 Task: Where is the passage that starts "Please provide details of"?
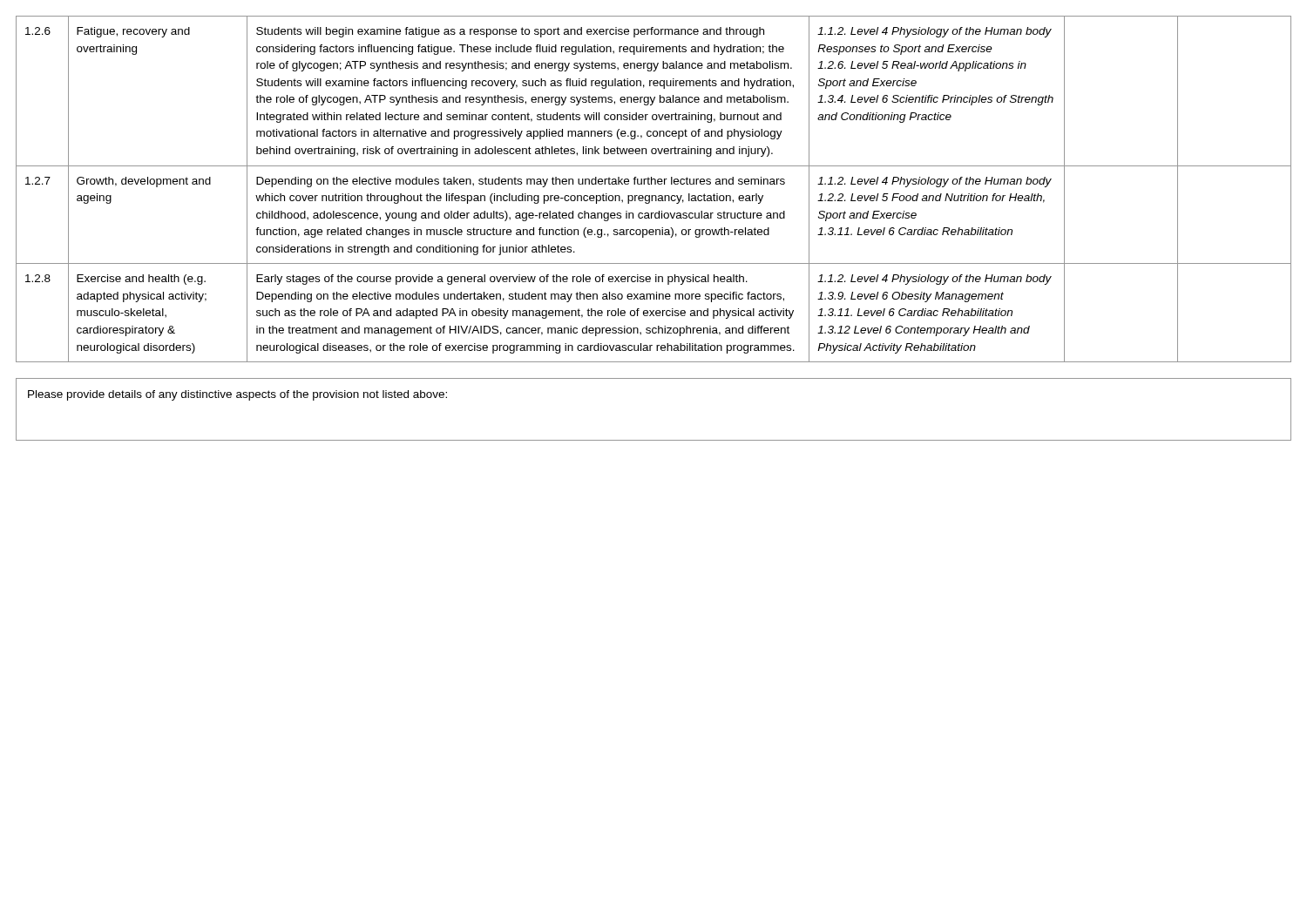[x=238, y=394]
